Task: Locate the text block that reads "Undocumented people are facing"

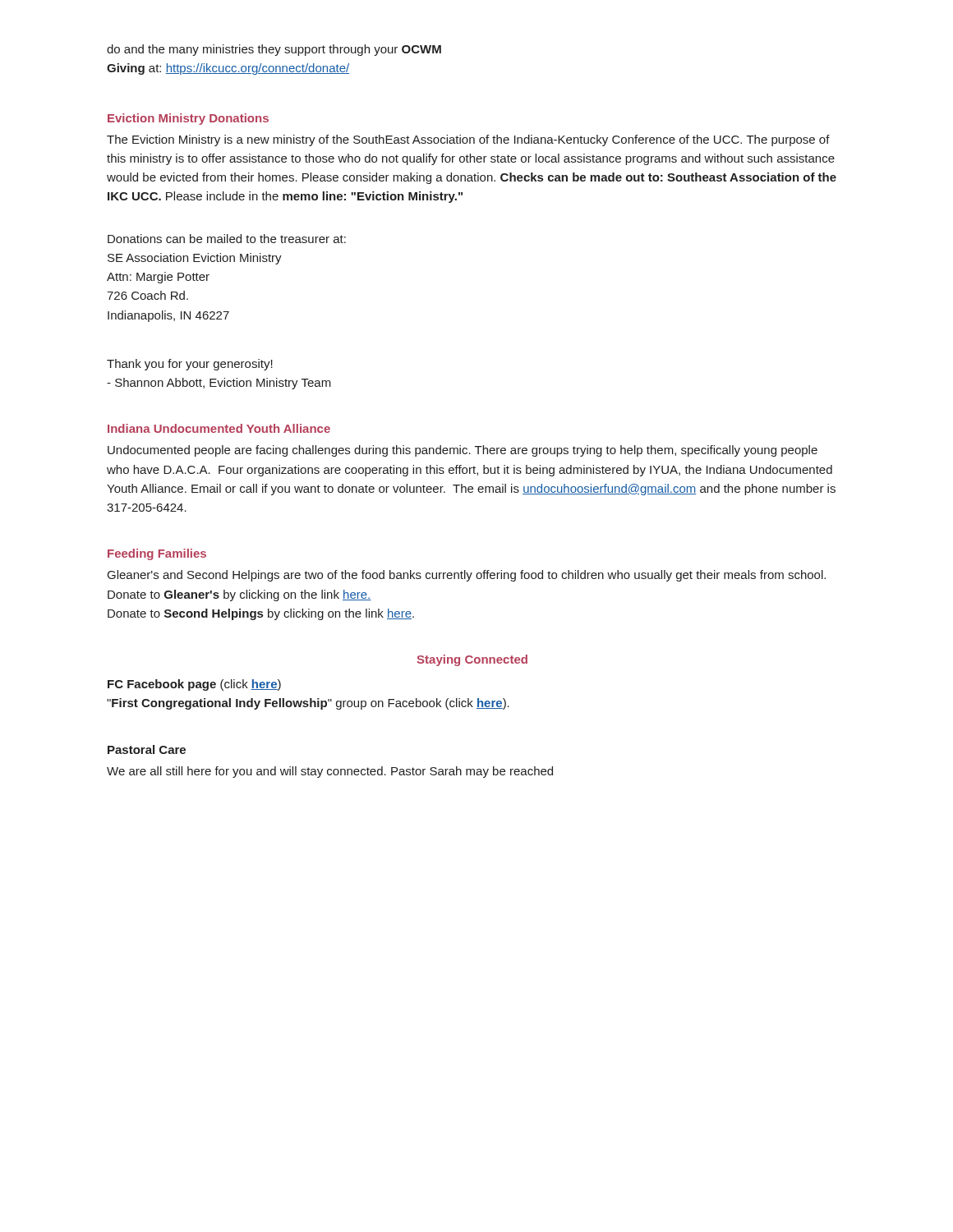Action: [471, 479]
